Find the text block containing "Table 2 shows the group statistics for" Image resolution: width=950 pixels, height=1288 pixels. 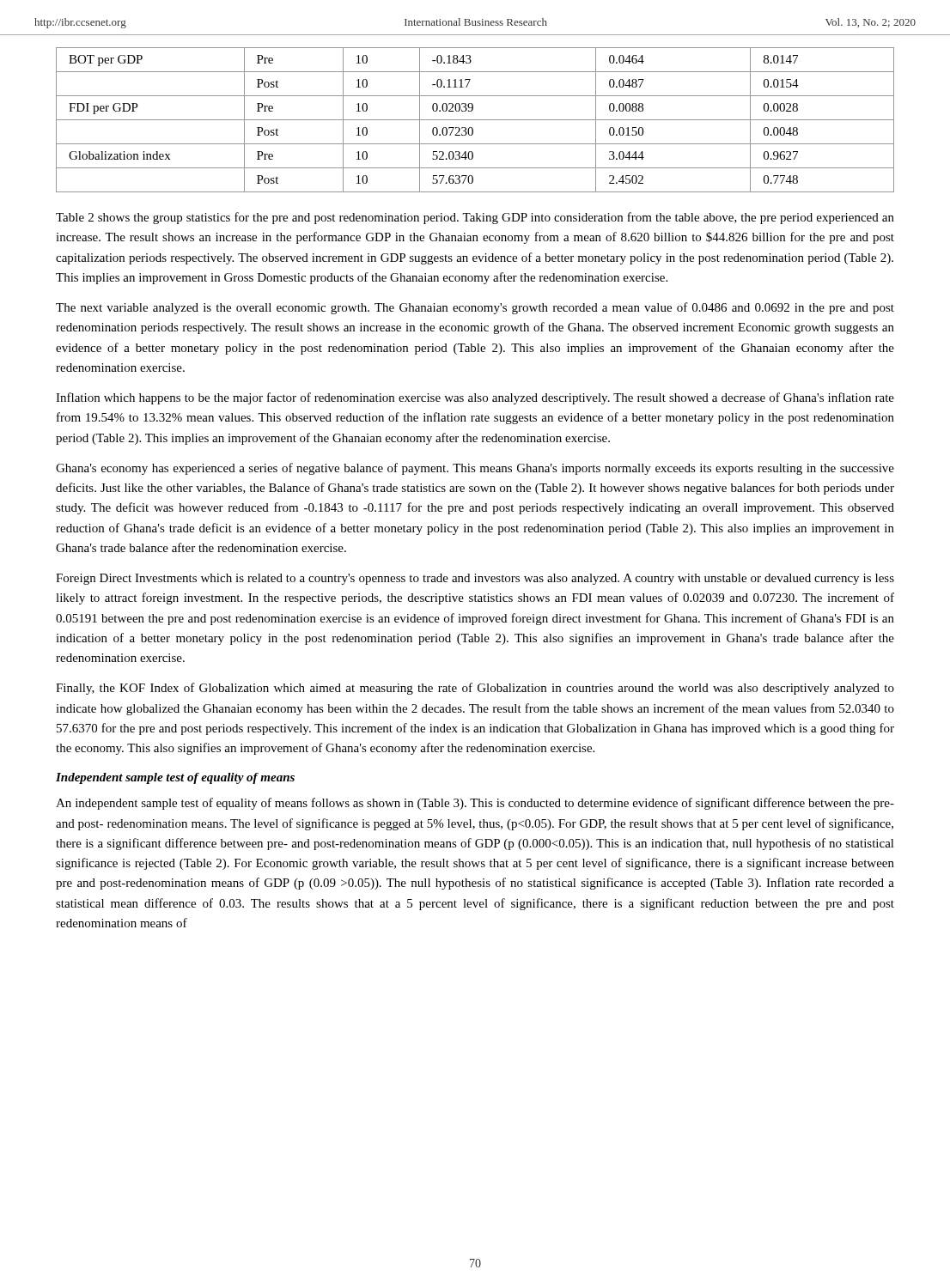tap(475, 247)
